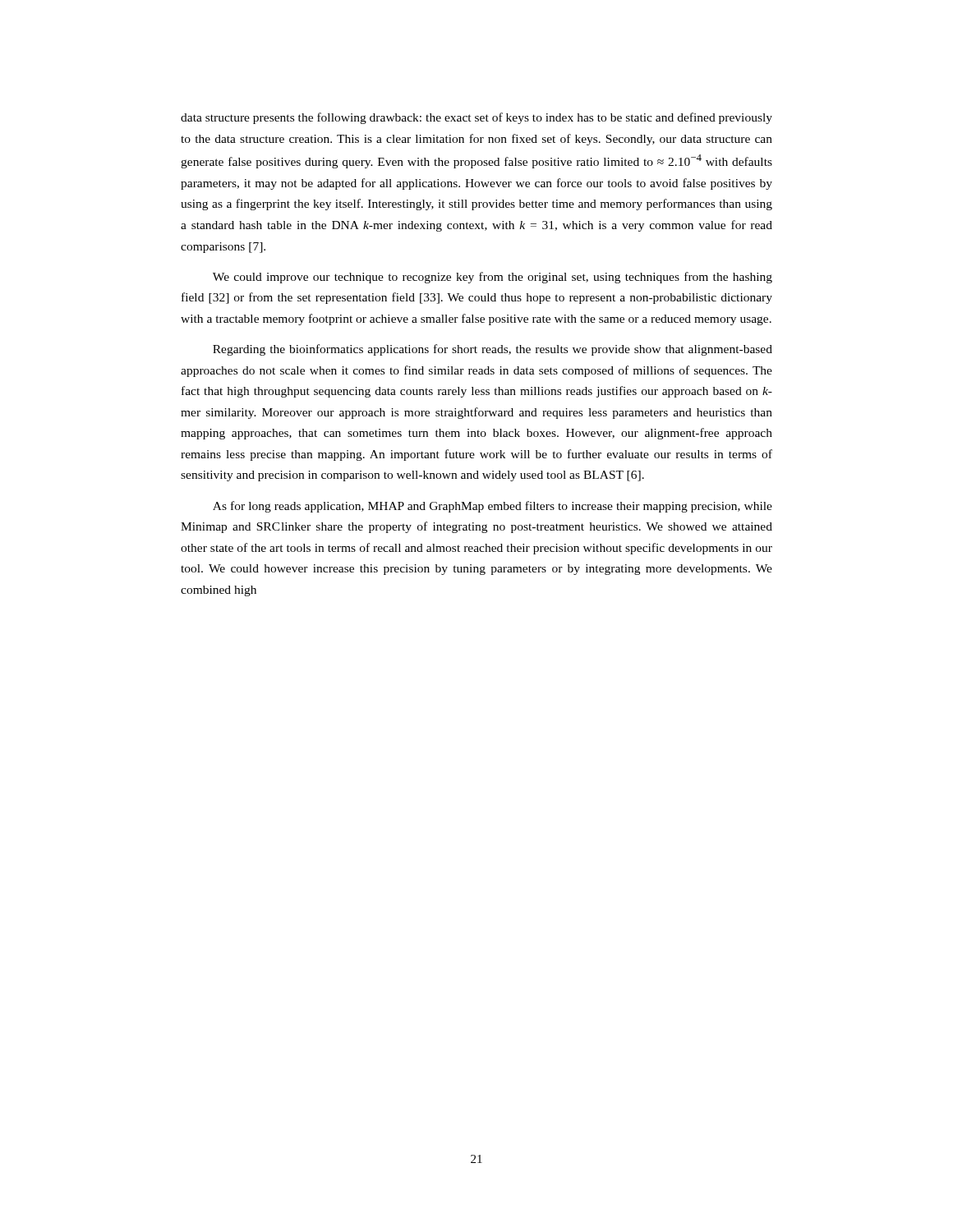Locate the text block that reads "As for long reads application, MHAP and"
The height and width of the screenshot is (1232, 953).
(476, 547)
